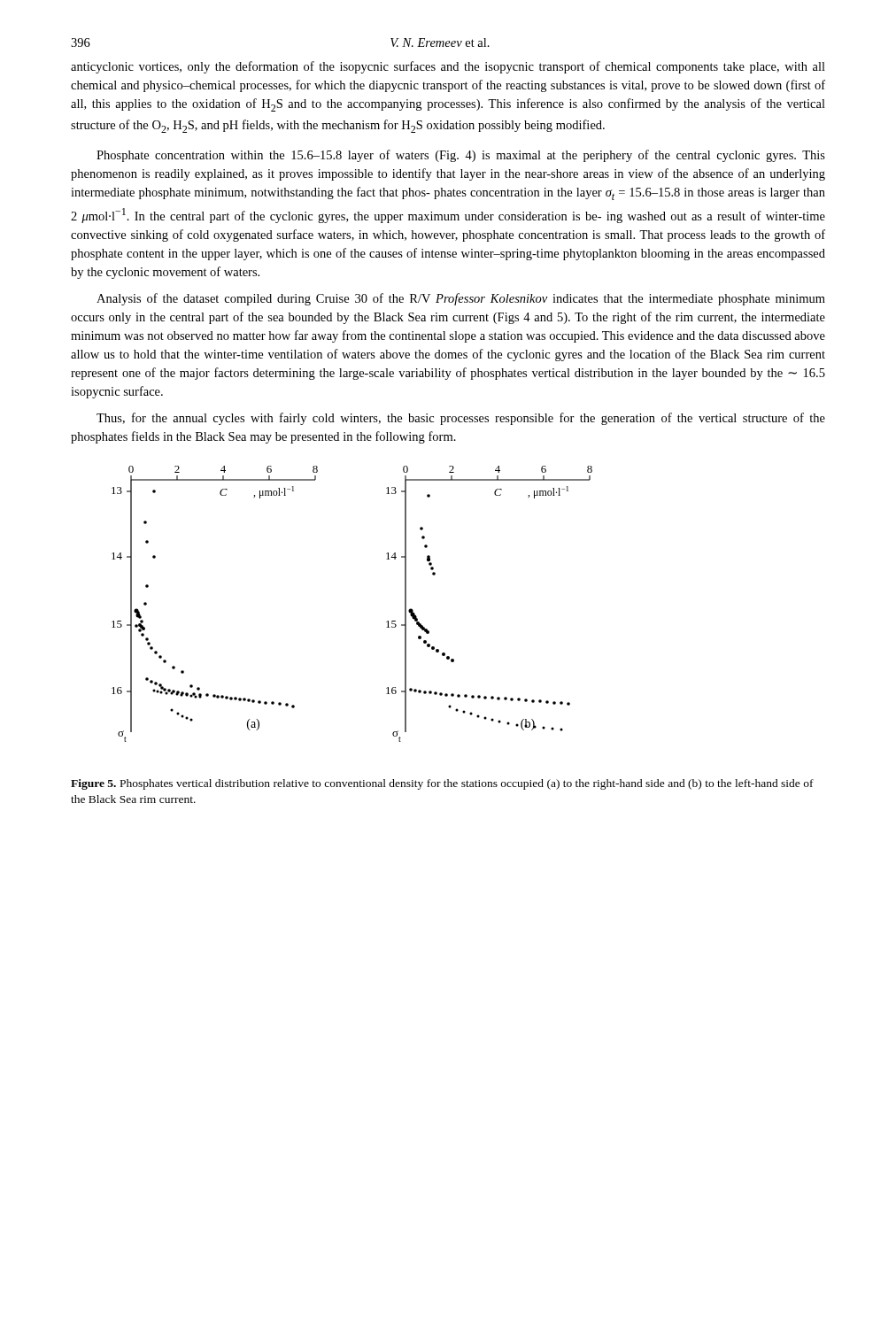Viewport: 896px width, 1328px height.
Task: Find the text block with the text "anticyclonic vortices, only the deformation of the isopycnic"
Action: 448,98
